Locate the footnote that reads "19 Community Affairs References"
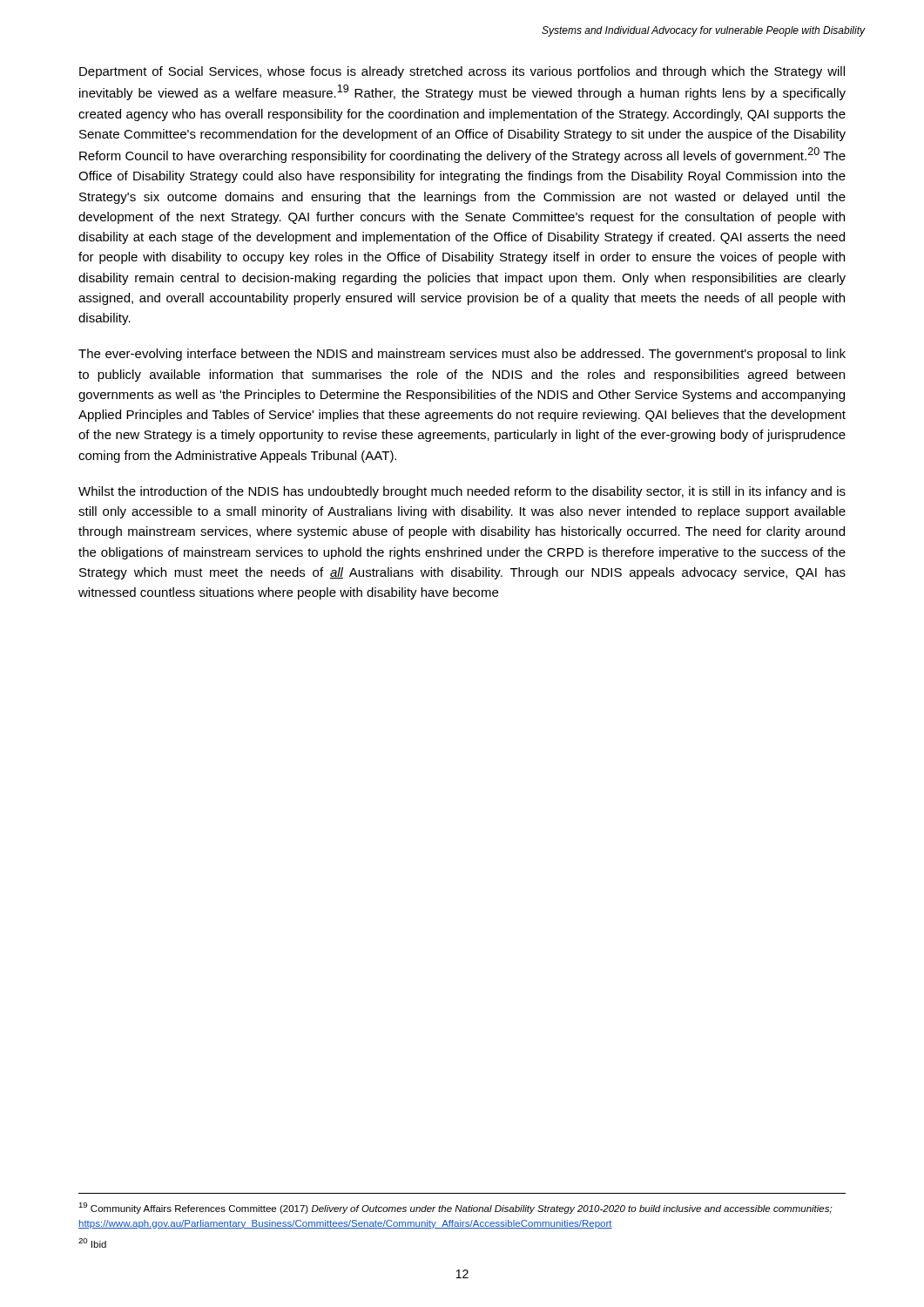 point(455,1214)
